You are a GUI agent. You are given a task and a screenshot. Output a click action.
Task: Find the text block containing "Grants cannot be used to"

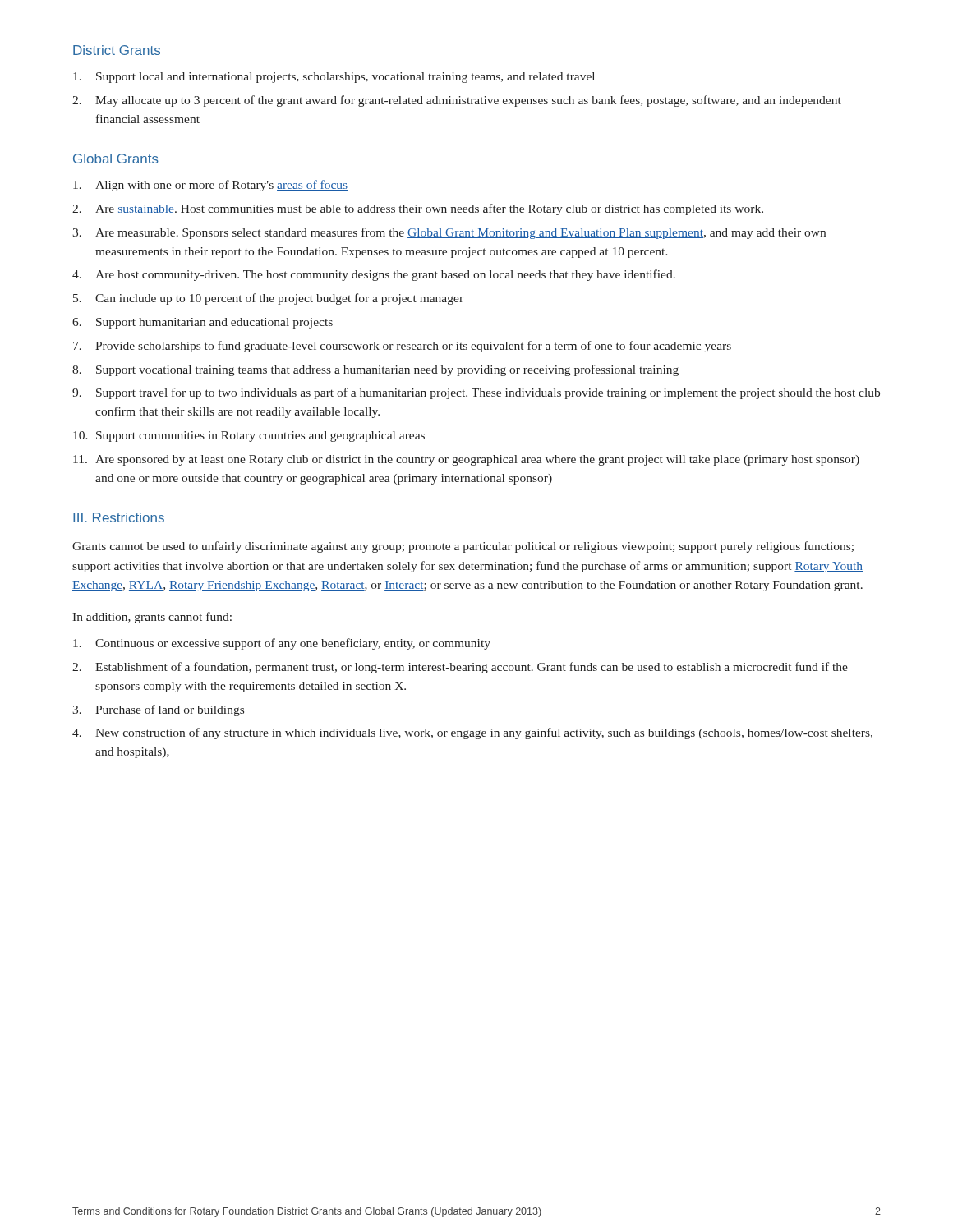pyautogui.click(x=468, y=565)
